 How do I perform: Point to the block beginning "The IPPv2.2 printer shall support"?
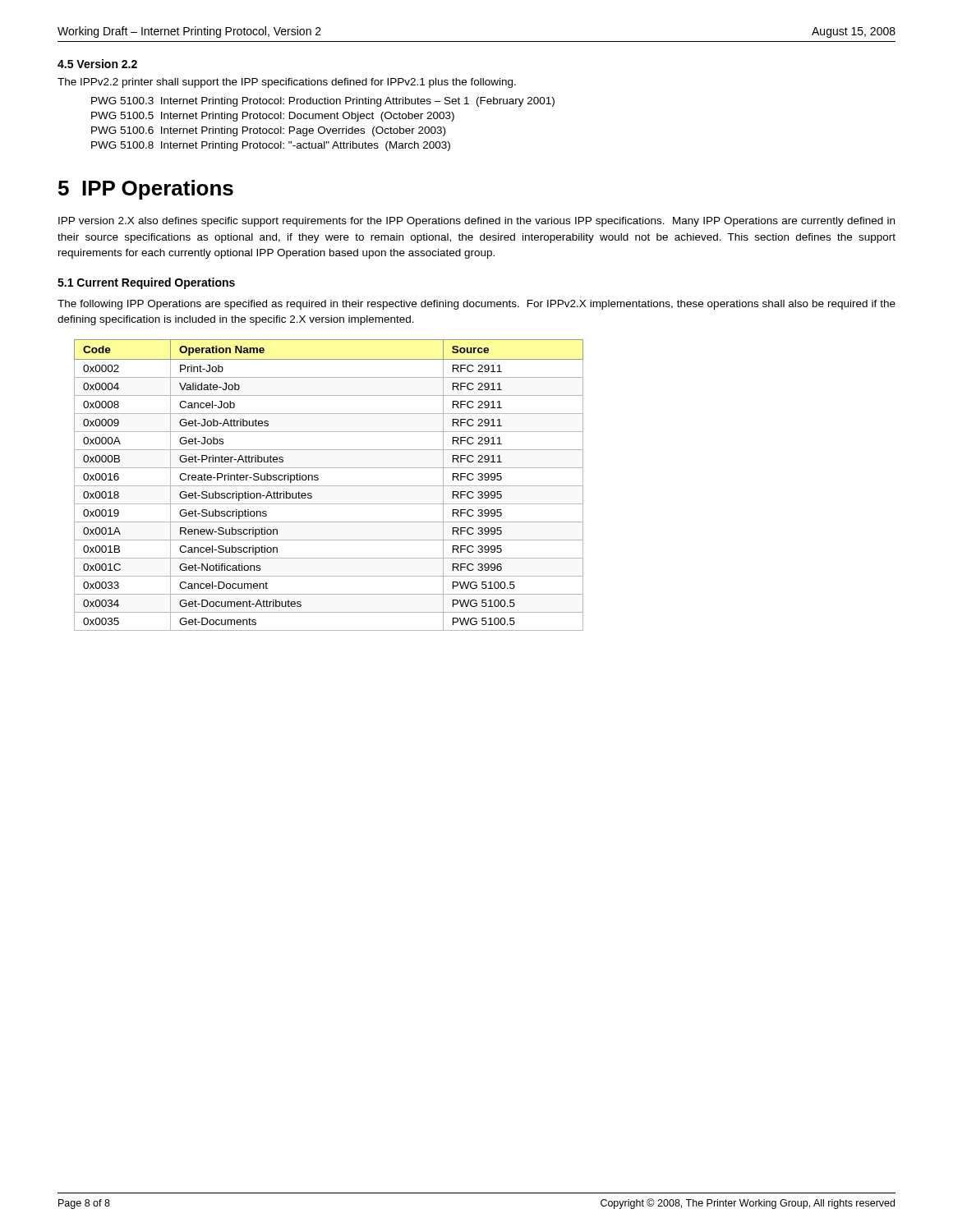[x=287, y=82]
